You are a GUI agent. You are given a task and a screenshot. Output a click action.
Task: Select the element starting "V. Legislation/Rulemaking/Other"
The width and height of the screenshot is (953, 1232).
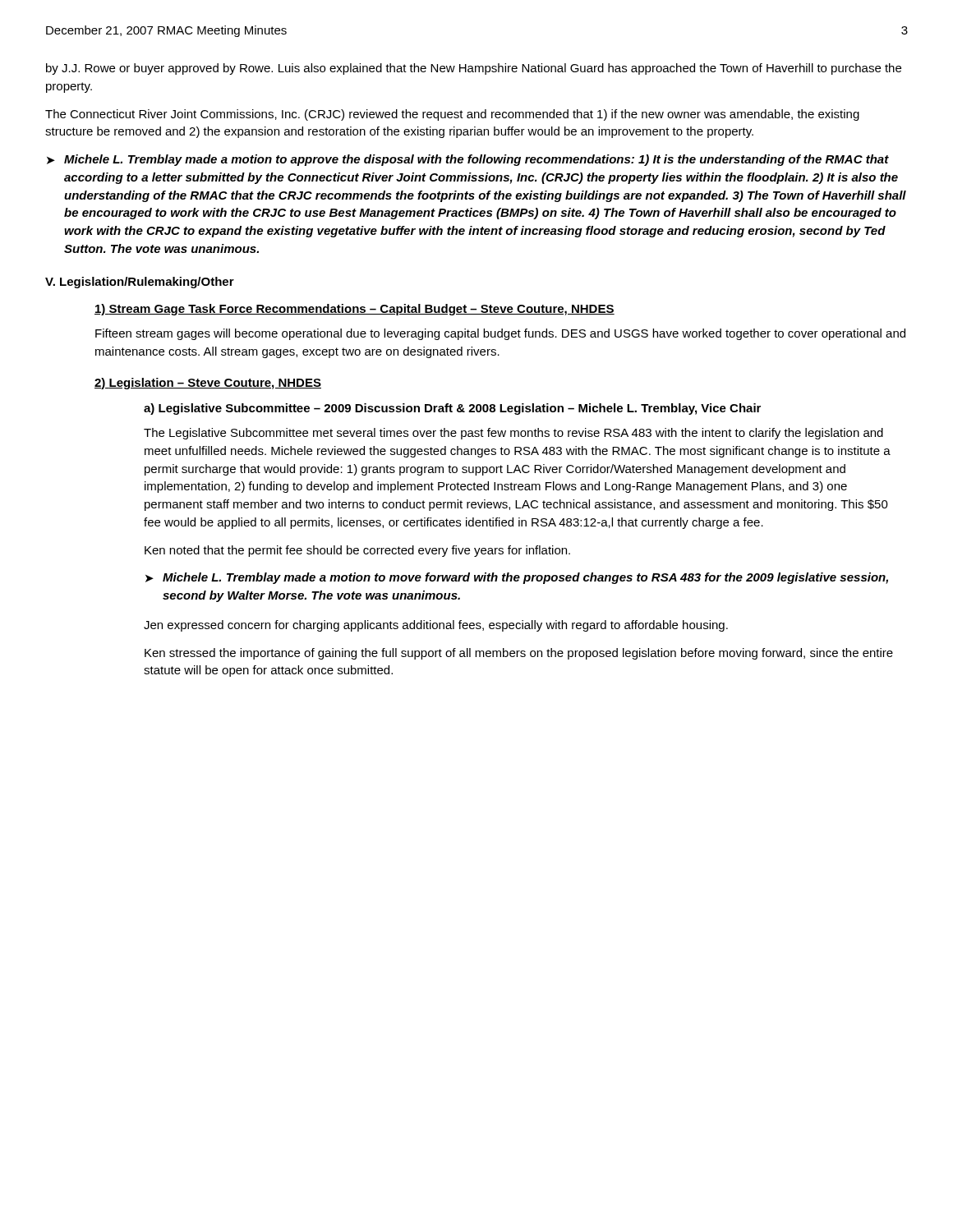(x=139, y=281)
